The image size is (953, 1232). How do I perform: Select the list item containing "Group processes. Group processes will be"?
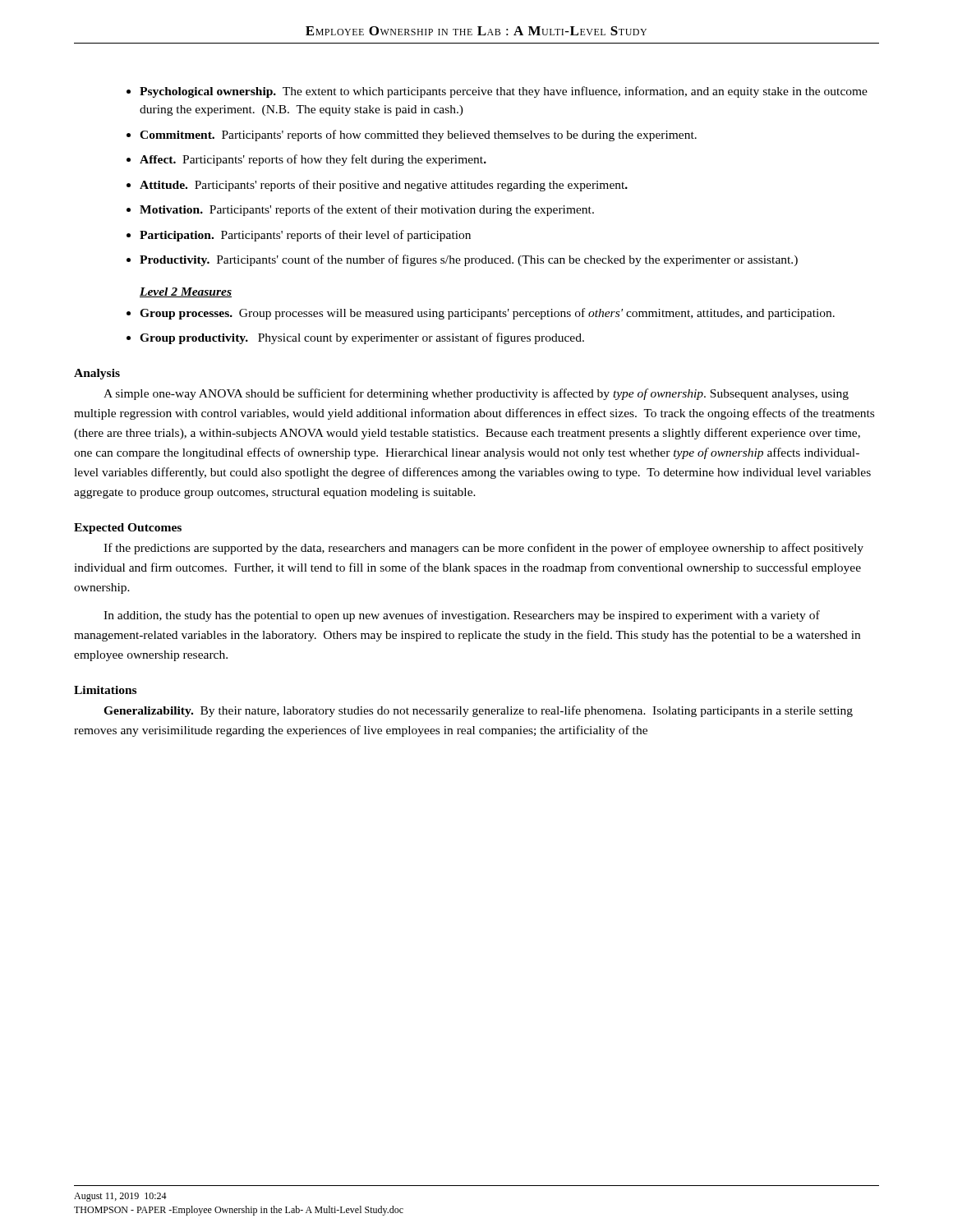click(x=488, y=312)
